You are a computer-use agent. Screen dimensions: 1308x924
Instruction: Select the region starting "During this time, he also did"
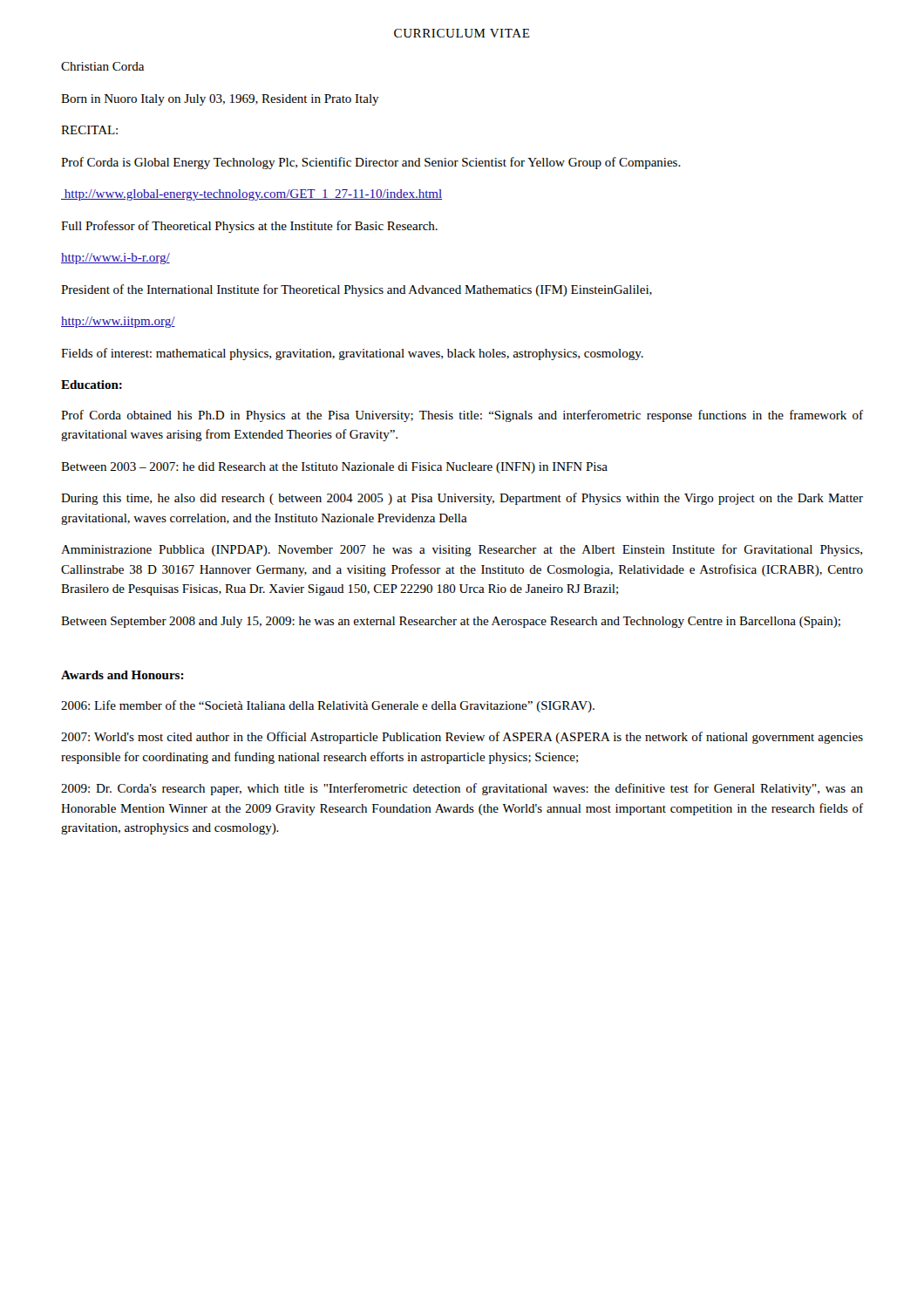click(462, 508)
